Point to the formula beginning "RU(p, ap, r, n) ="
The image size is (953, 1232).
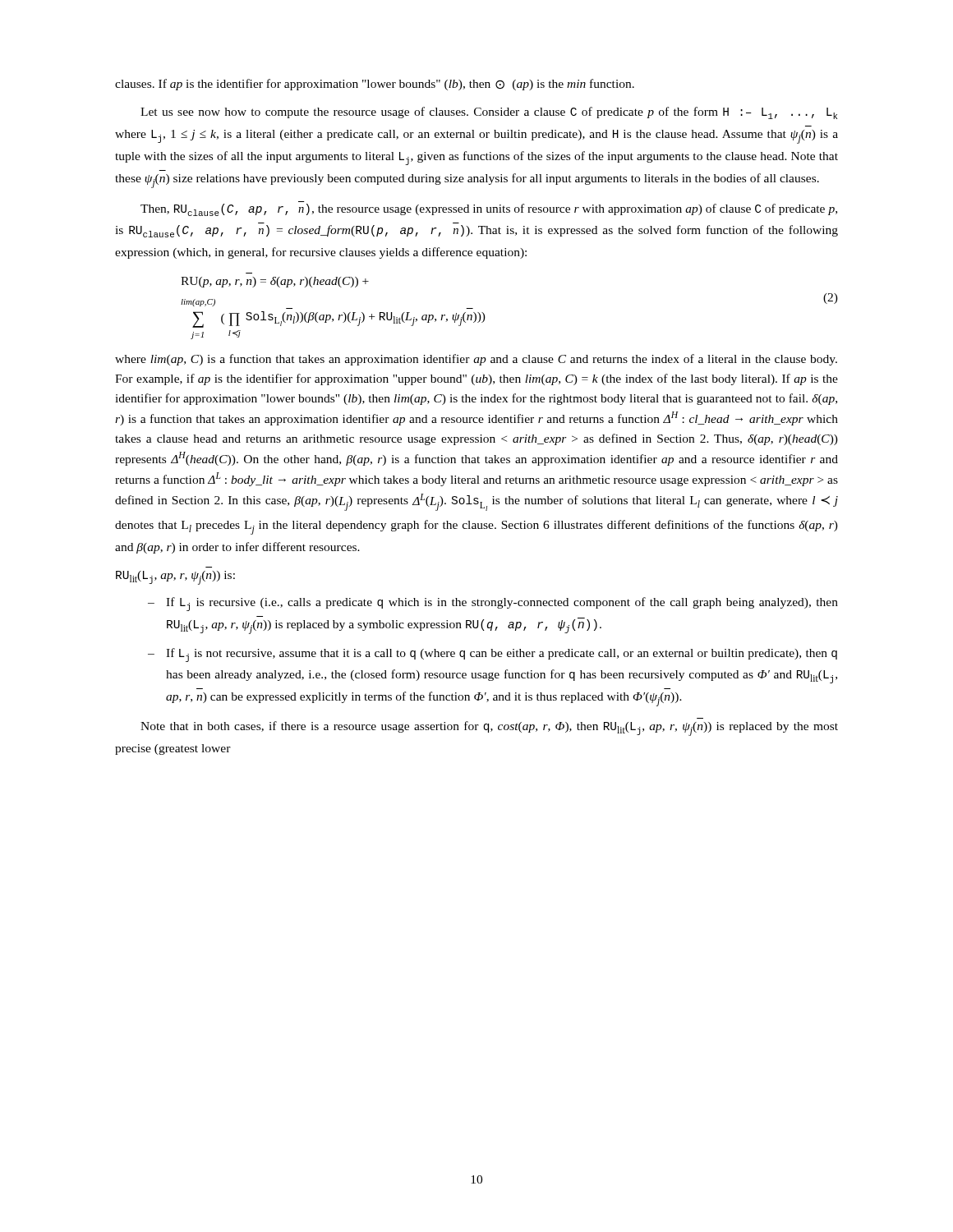(476, 306)
